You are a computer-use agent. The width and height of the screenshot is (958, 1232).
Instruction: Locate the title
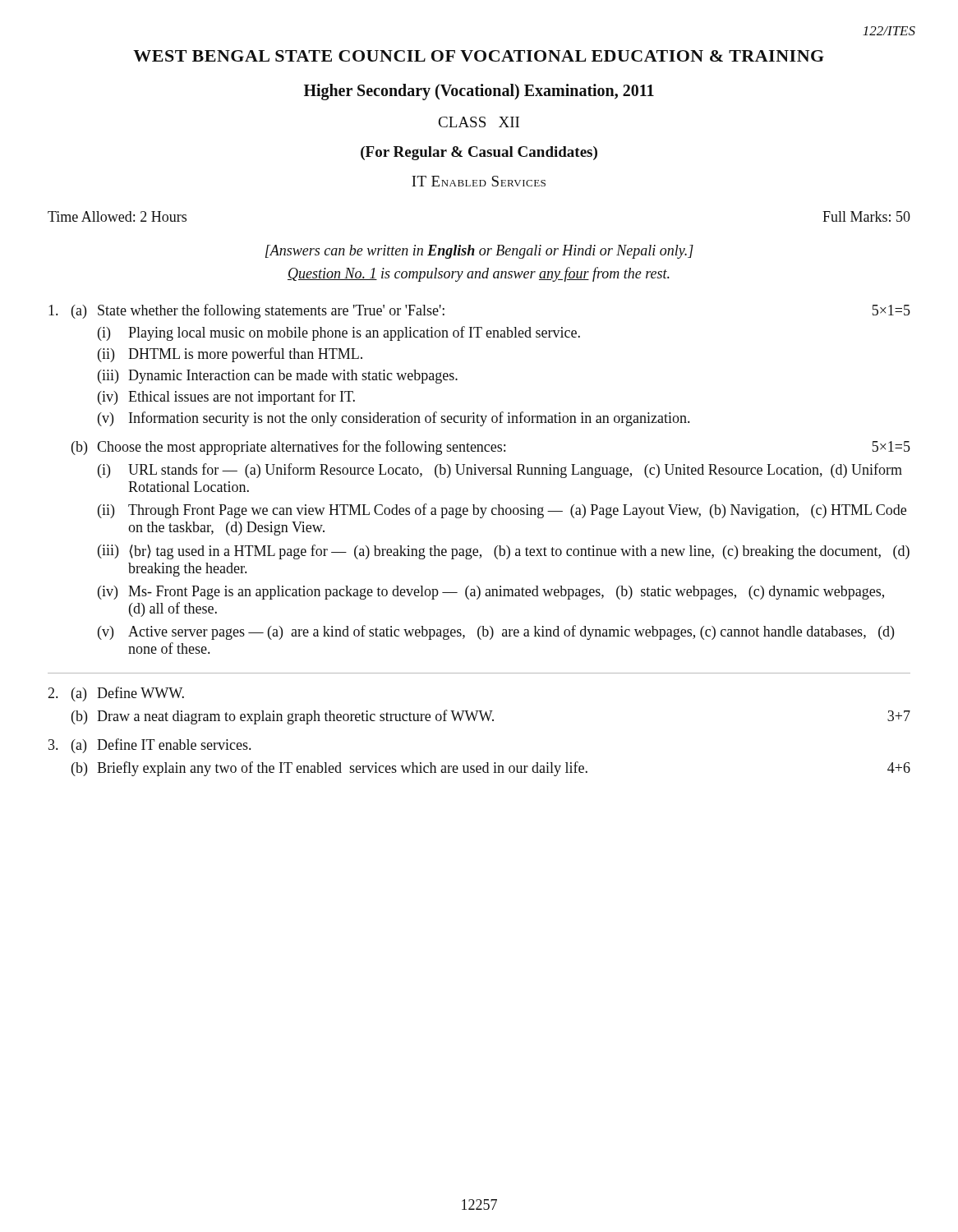point(479,56)
